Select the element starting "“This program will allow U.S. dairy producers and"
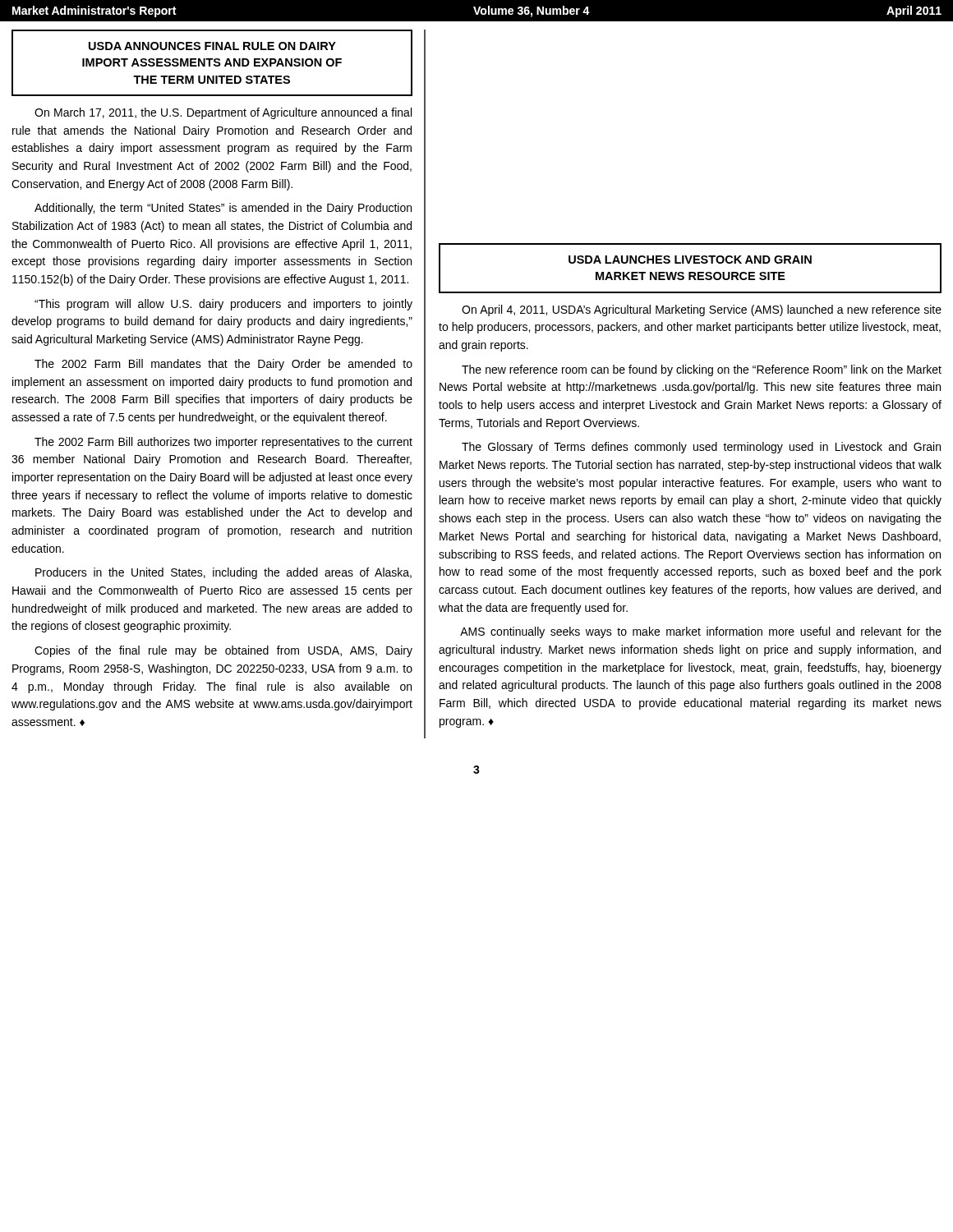 tap(212, 322)
